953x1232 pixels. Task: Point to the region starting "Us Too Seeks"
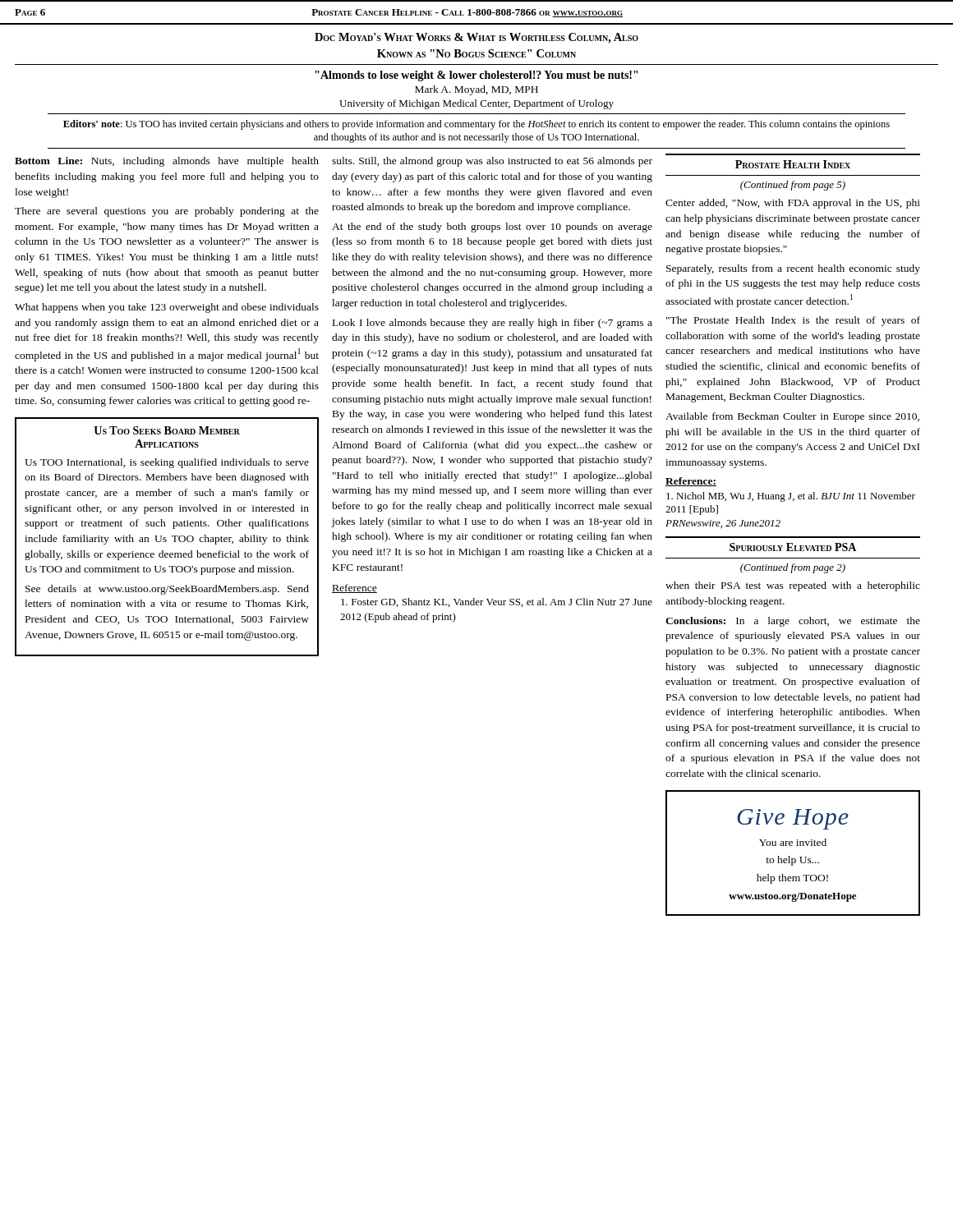tap(167, 534)
